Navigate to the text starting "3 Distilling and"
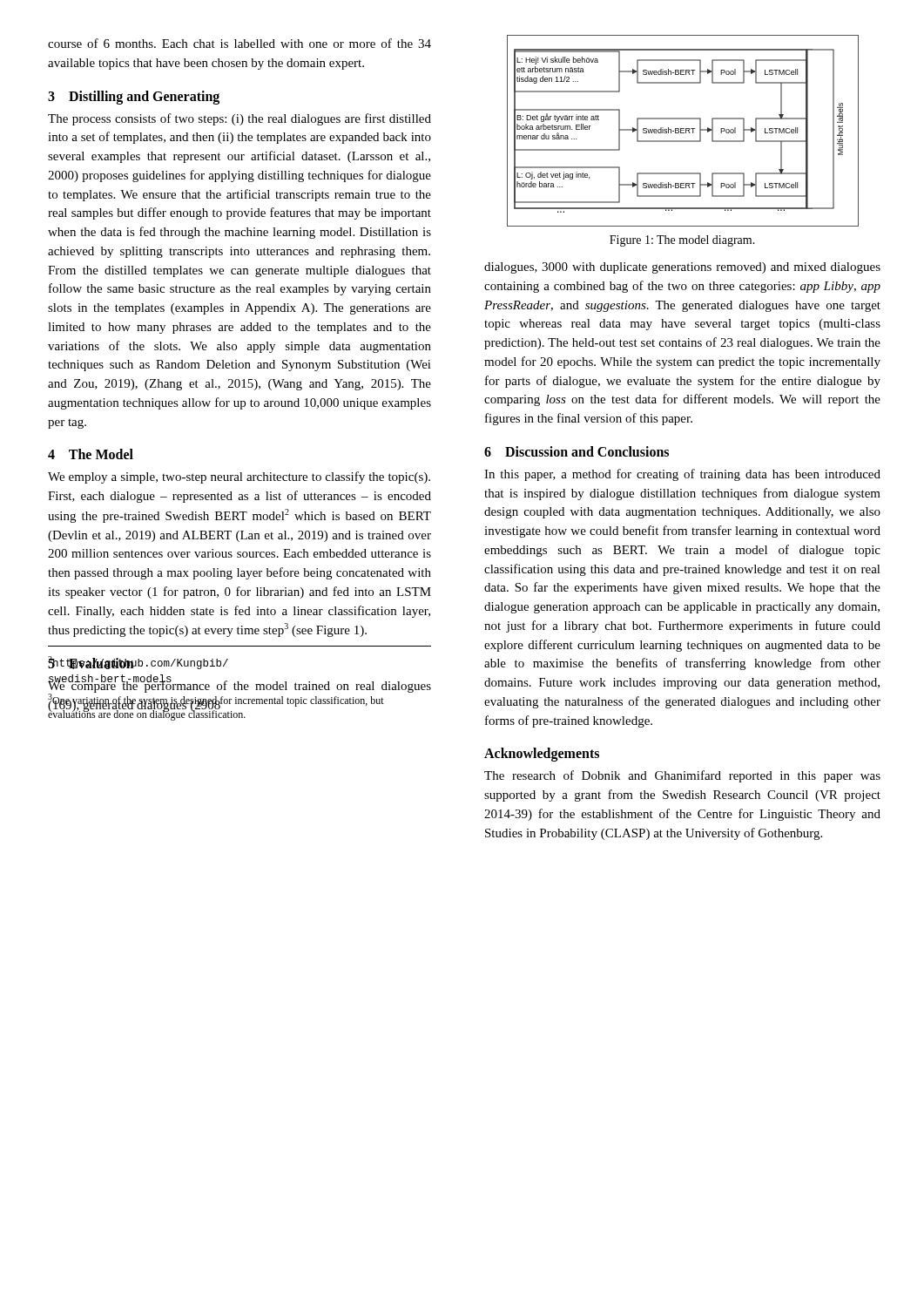Viewport: 924px width, 1307px height. [x=134, y=96]
